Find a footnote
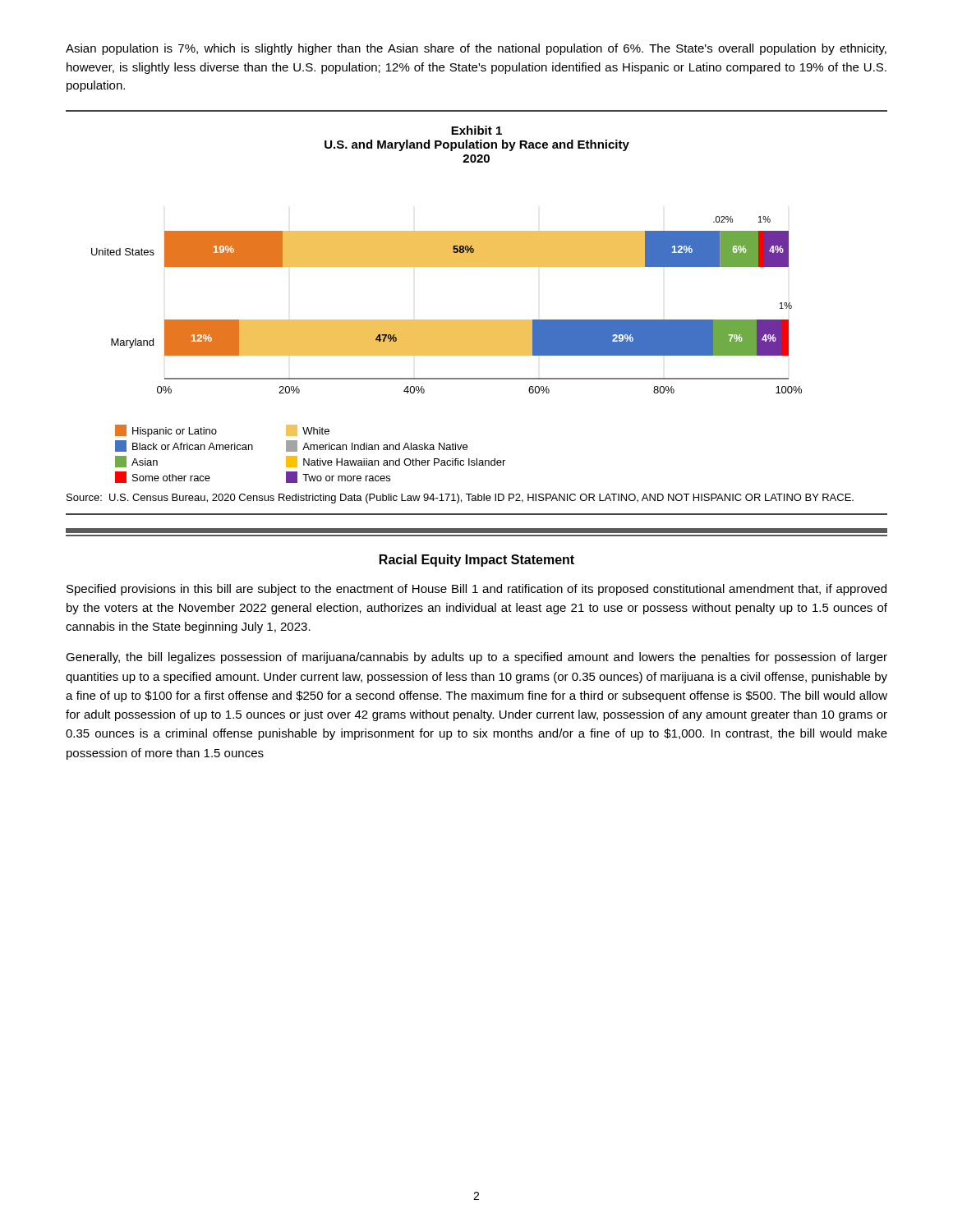The height and width of the screenshot is (1232, 953). 460,497
